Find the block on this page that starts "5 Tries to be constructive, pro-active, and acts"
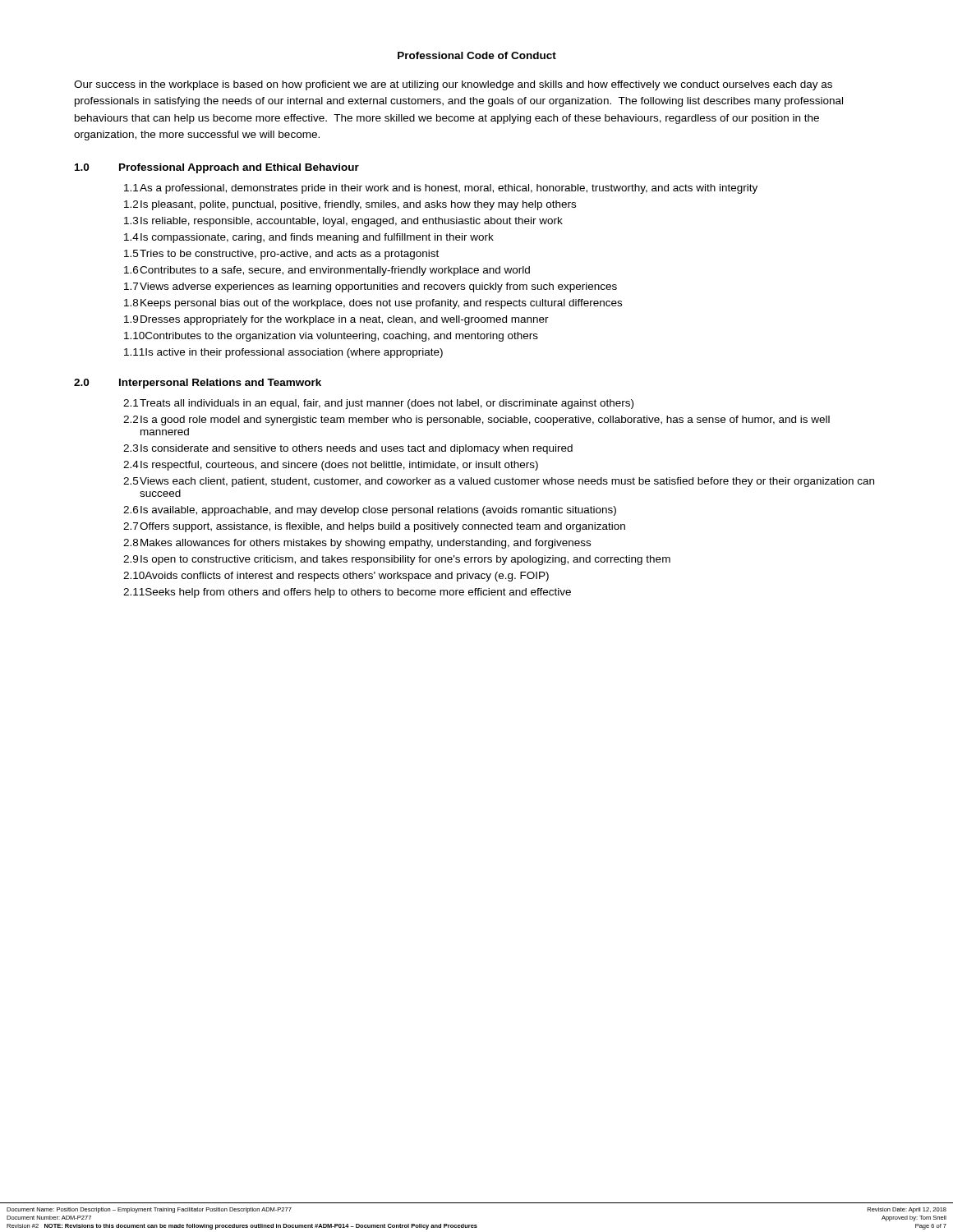 [x=281, y=255]
